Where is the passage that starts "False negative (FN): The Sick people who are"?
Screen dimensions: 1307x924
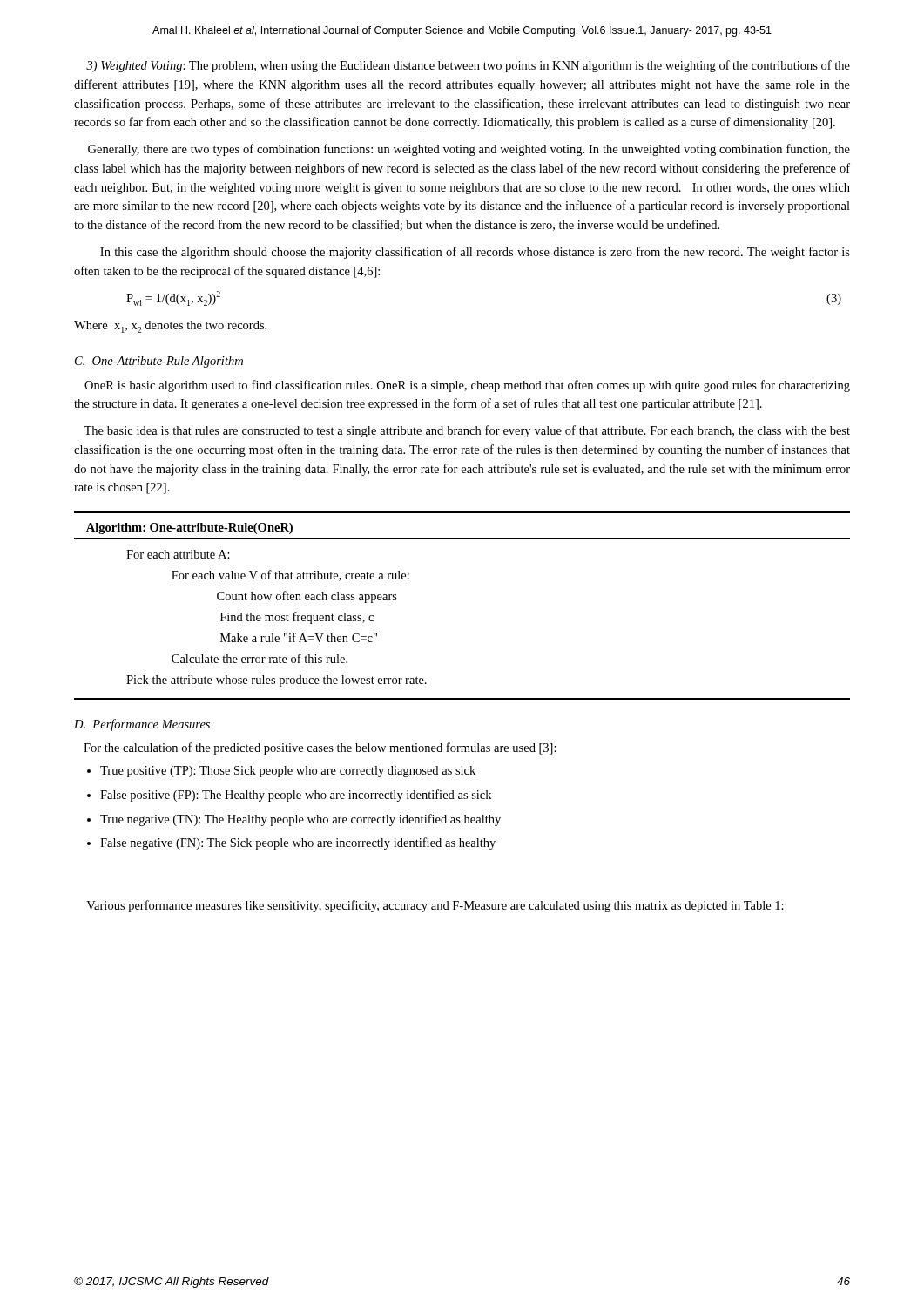tap(475, 844)
